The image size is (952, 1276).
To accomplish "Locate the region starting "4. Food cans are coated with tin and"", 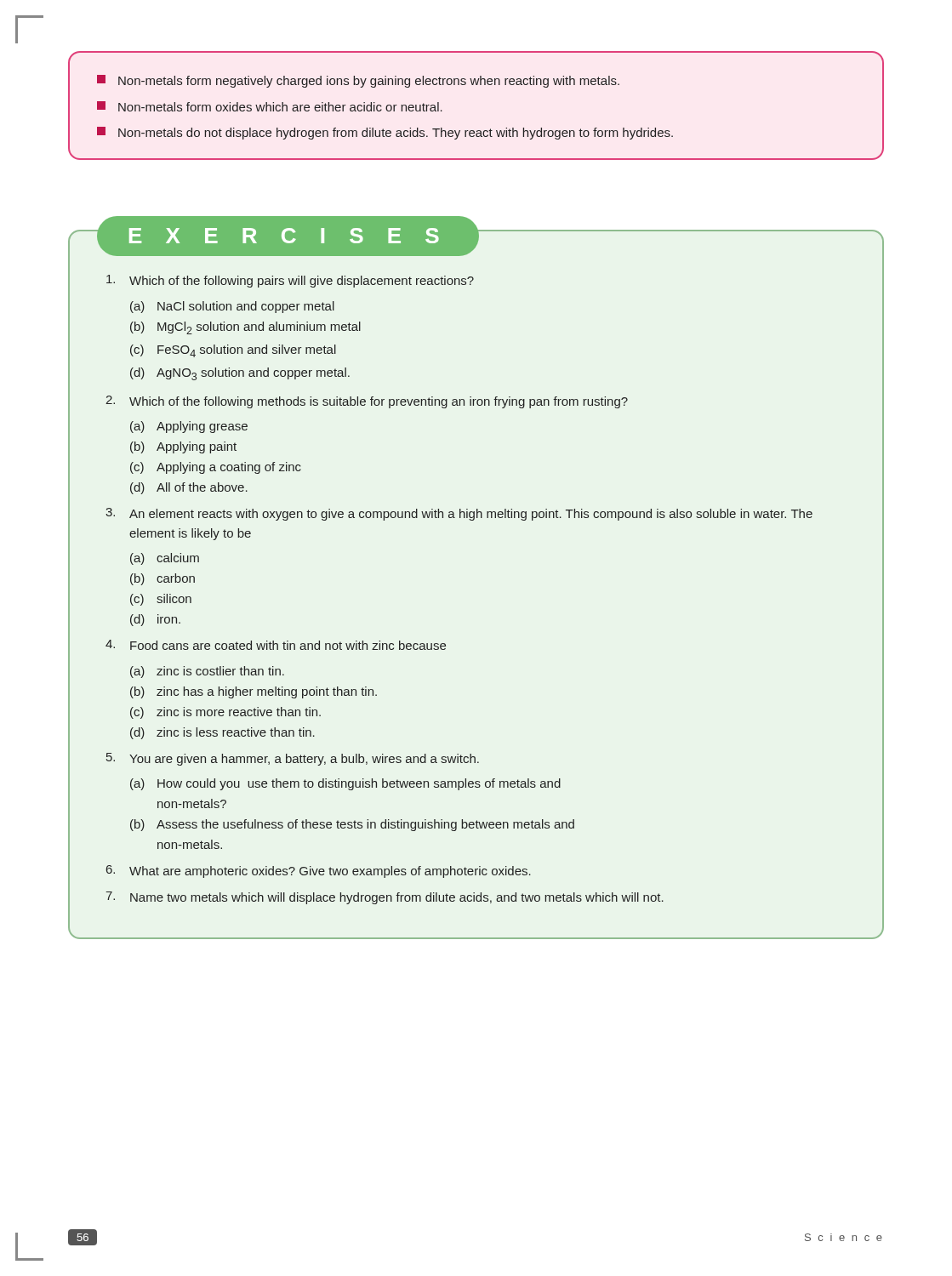I will pyautogui.click(x=276, y=645).
